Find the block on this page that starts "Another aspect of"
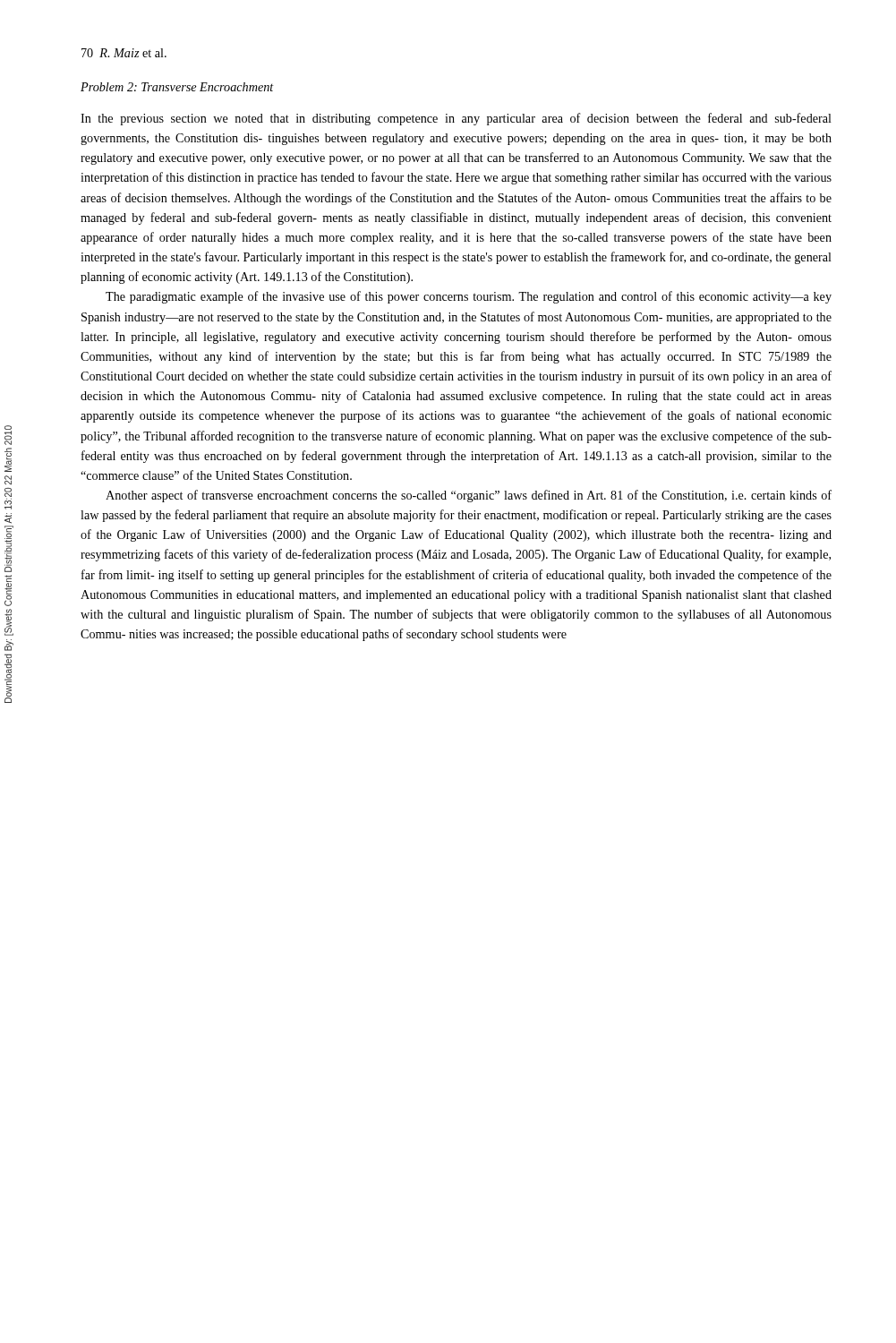Viewport: 896px width, 1343px height. (456, 565)
